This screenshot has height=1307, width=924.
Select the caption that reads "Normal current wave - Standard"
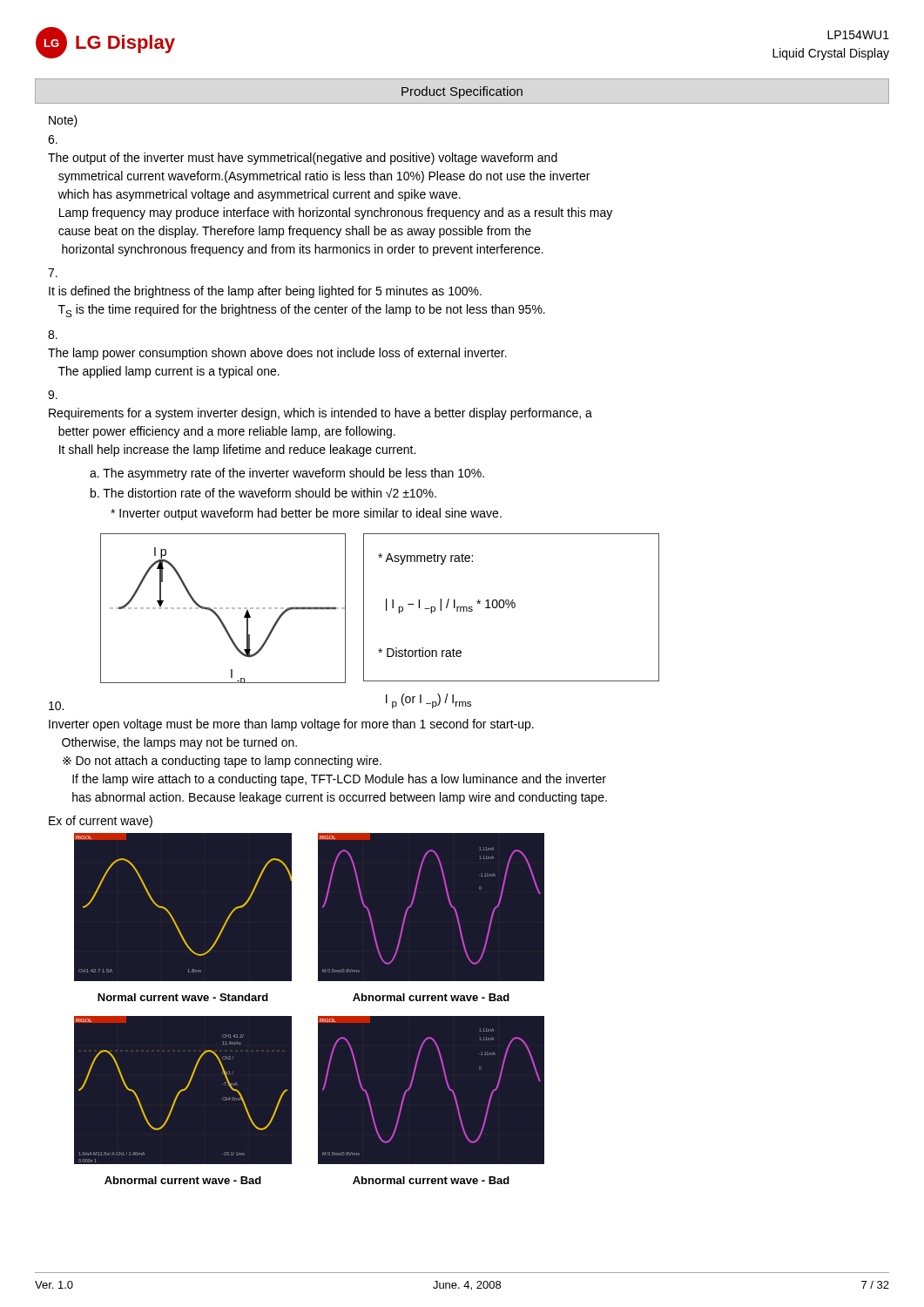[183, 998]
